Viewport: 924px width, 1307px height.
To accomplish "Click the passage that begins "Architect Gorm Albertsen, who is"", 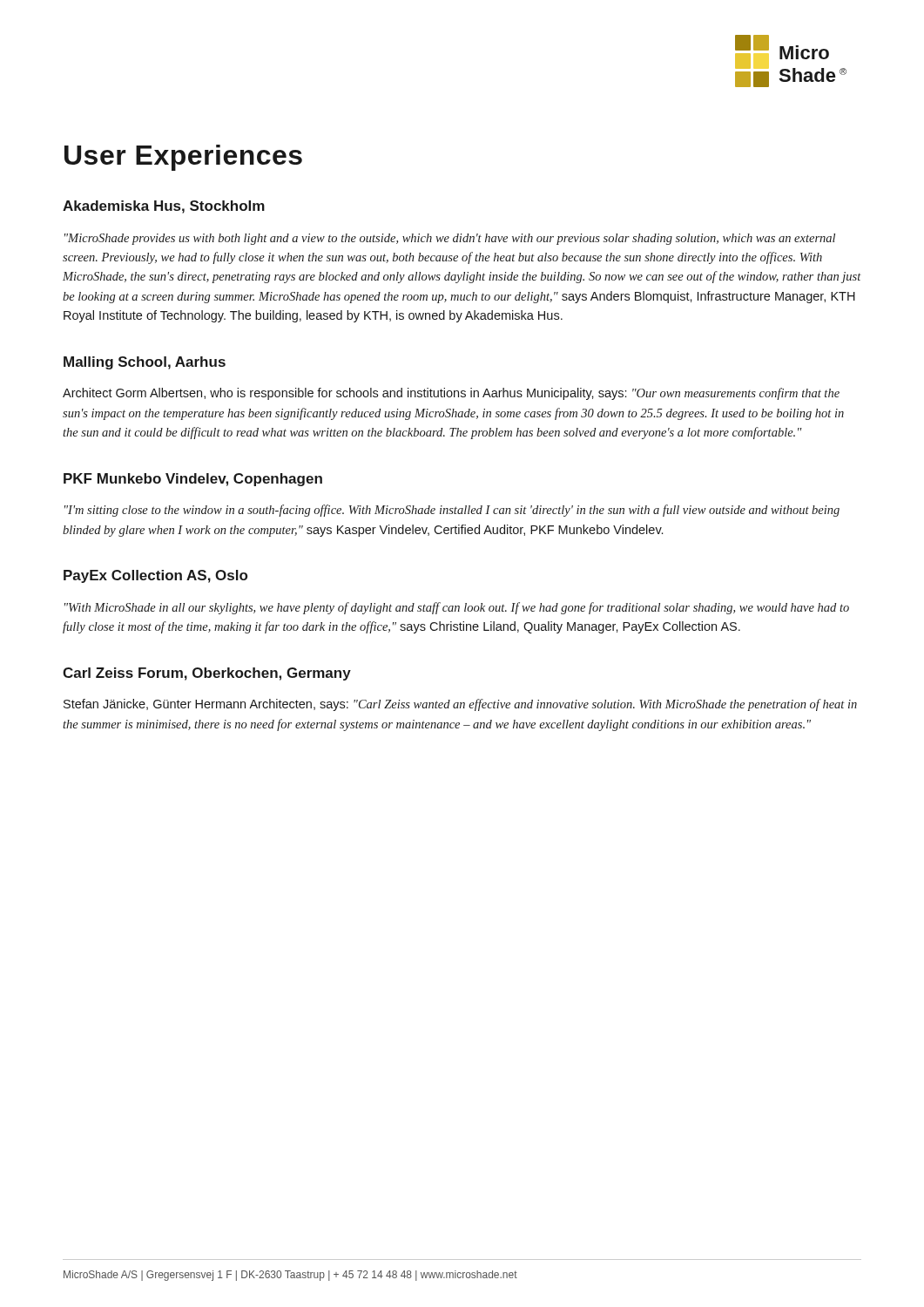I will (462, 413).
